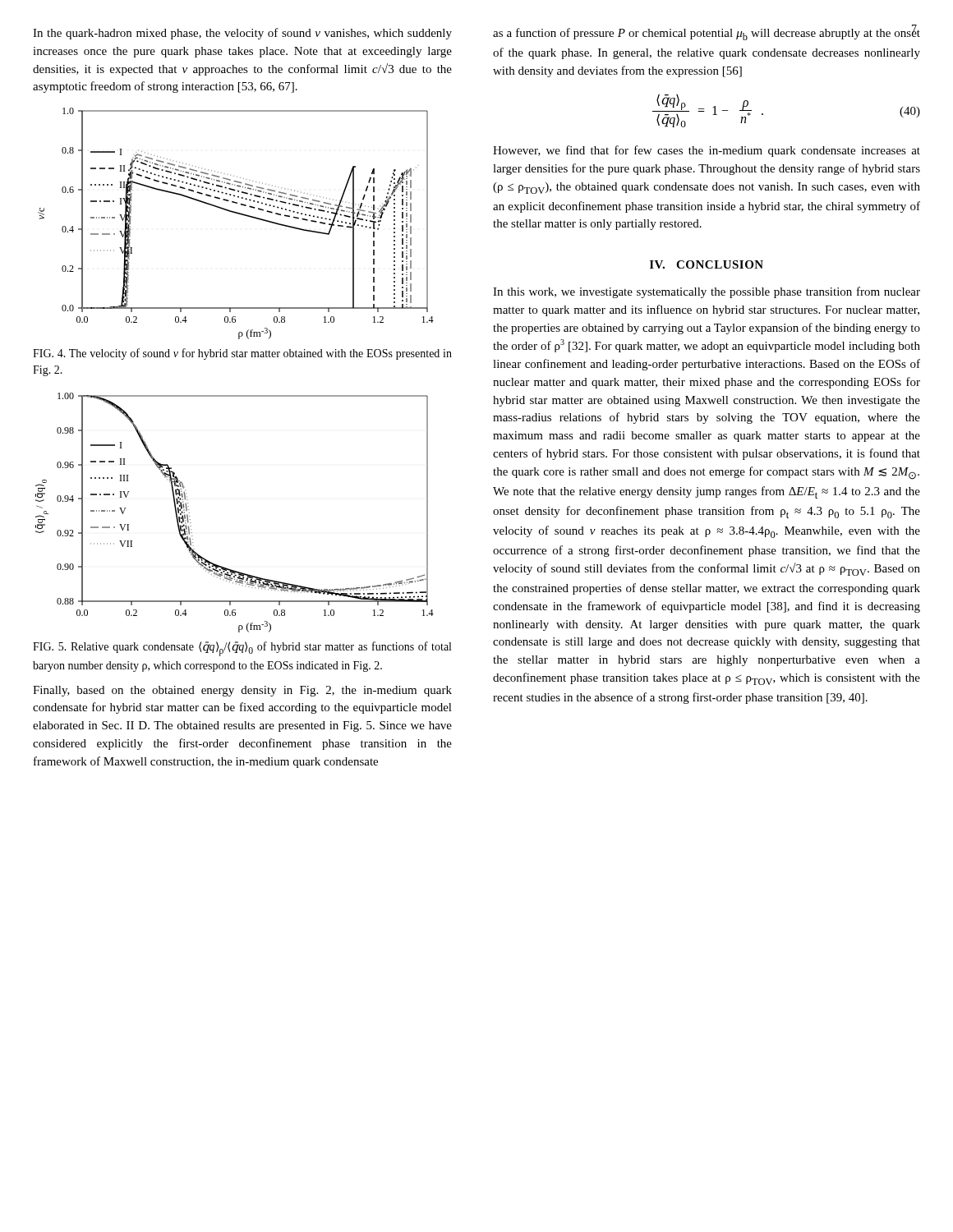Select the section header
This screenshot has height=1232, width=953.
point(707,265)
